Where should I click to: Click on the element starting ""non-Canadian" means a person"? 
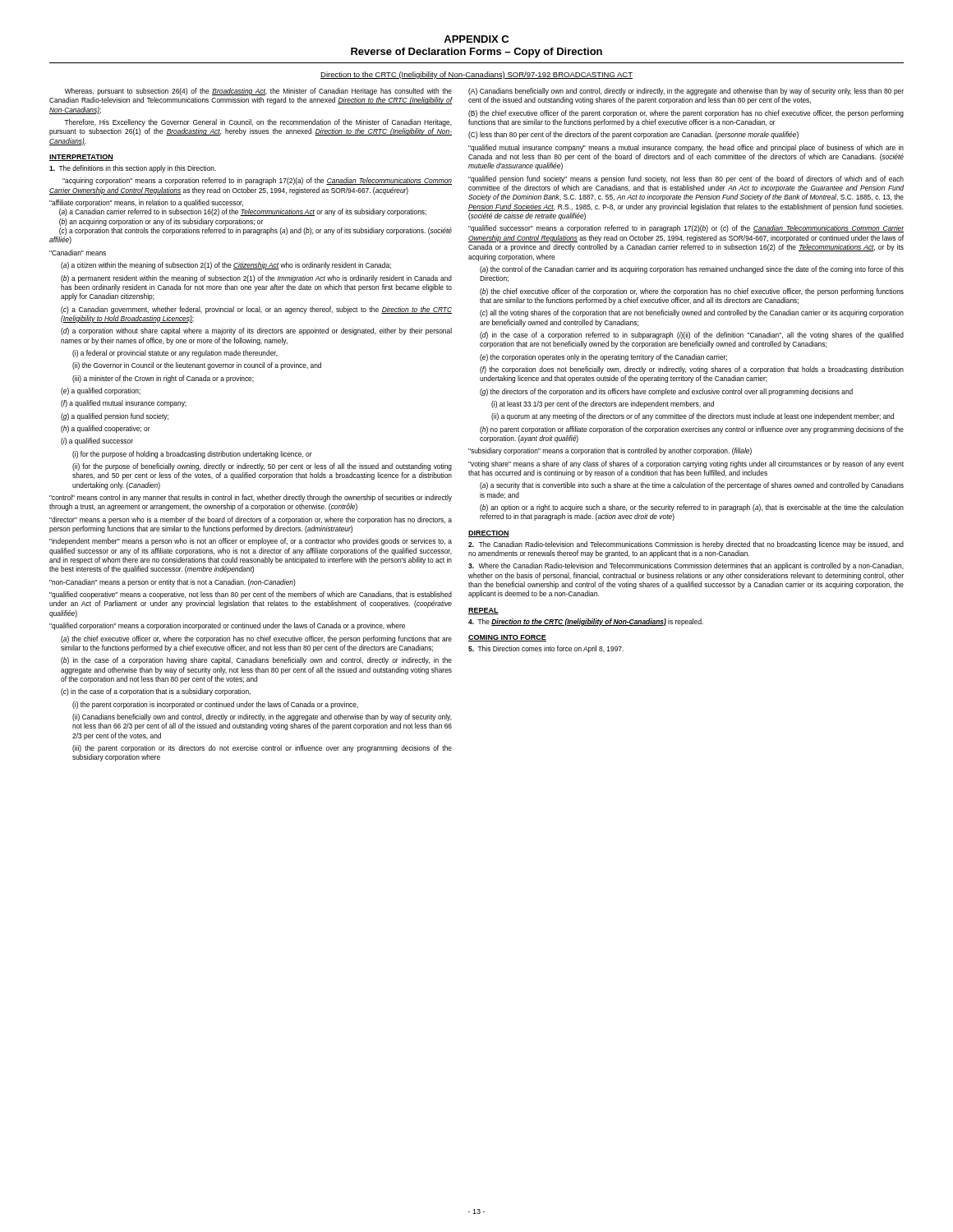pyautogui.click(x=251, y=583)
